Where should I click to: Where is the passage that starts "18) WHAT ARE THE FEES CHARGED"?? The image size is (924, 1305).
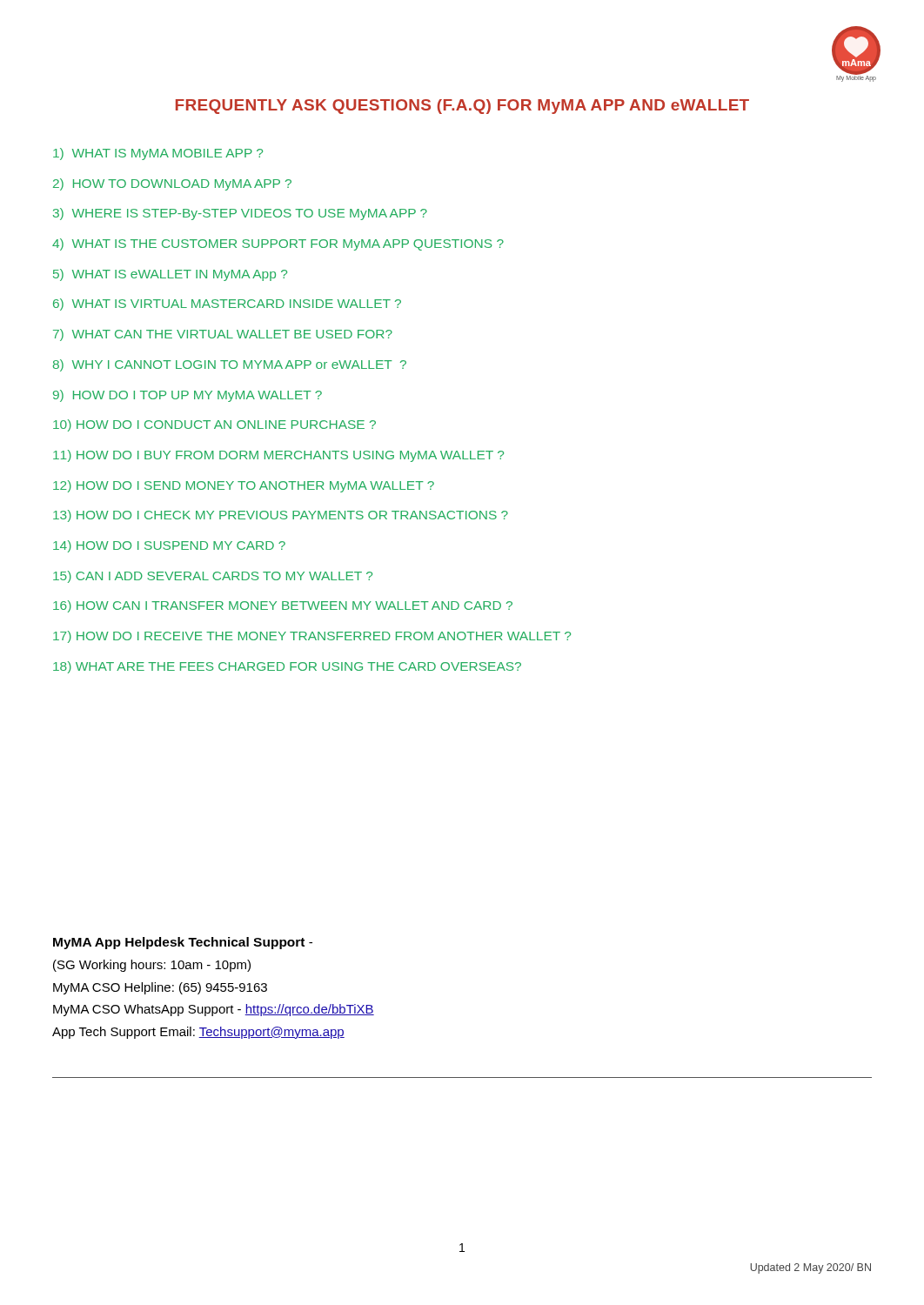(287, 666)
